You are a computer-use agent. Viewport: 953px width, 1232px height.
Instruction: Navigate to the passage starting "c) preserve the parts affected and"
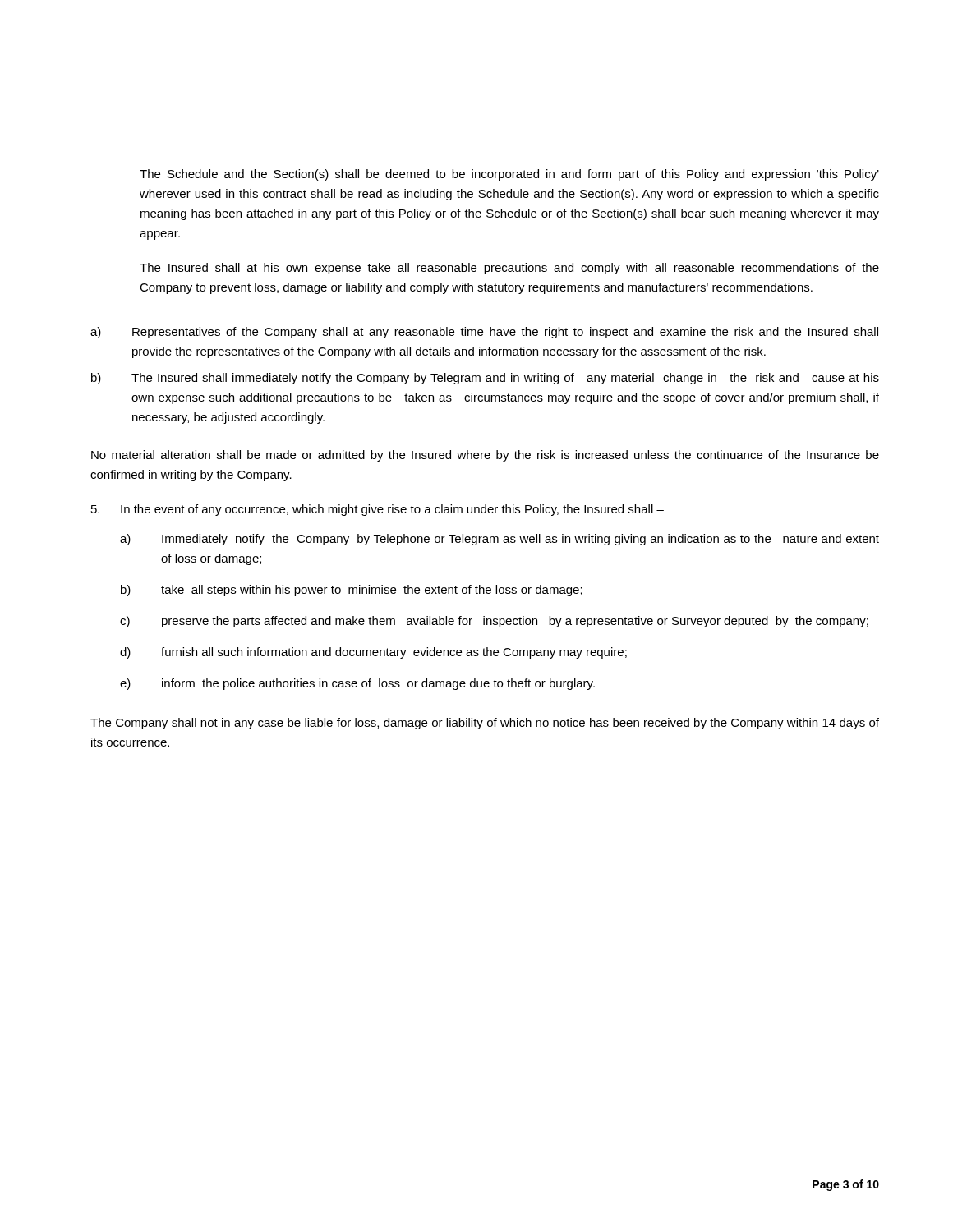(500, 621)
